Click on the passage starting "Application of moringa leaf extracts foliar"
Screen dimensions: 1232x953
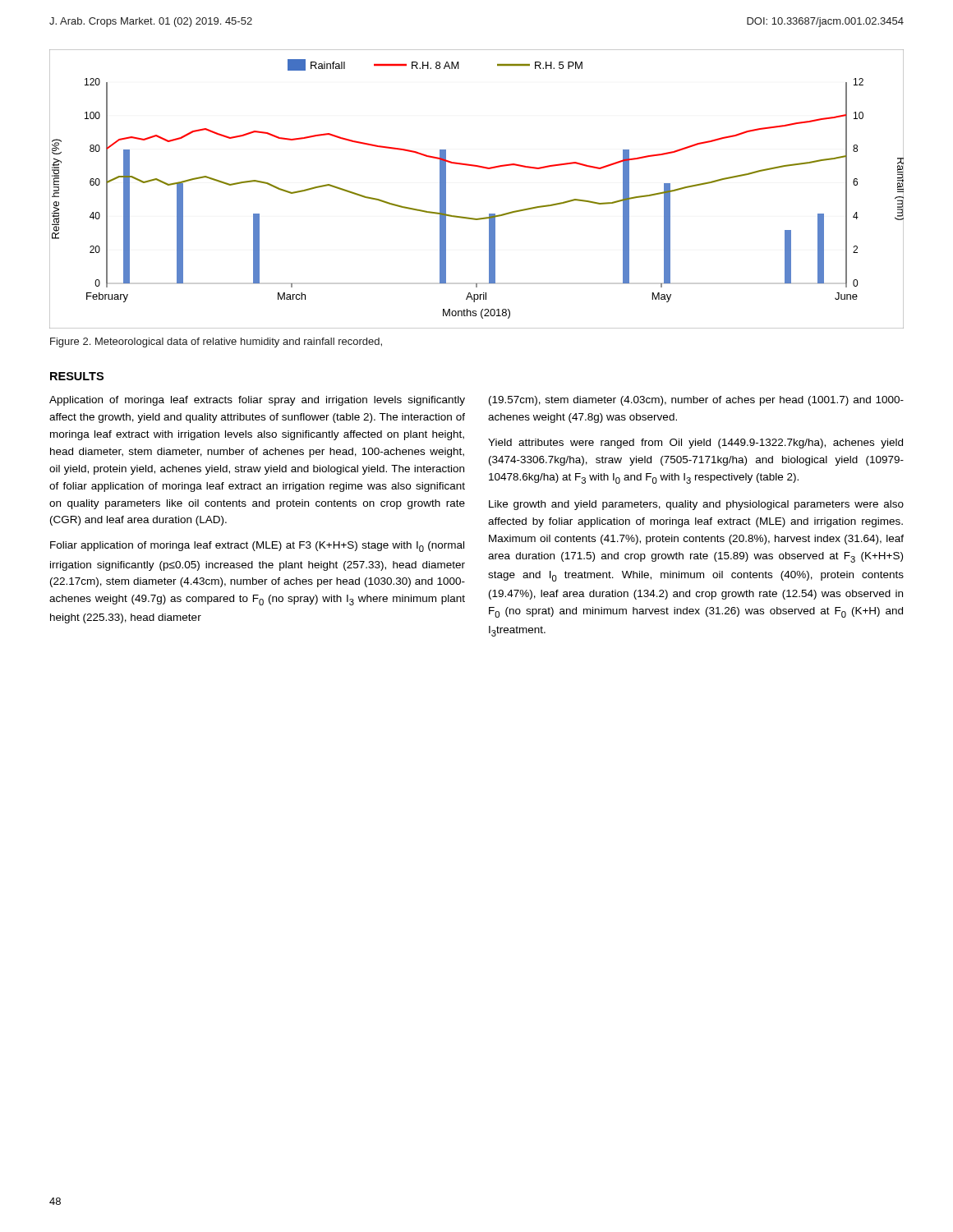pyautogui.click(x=257, y=460)
